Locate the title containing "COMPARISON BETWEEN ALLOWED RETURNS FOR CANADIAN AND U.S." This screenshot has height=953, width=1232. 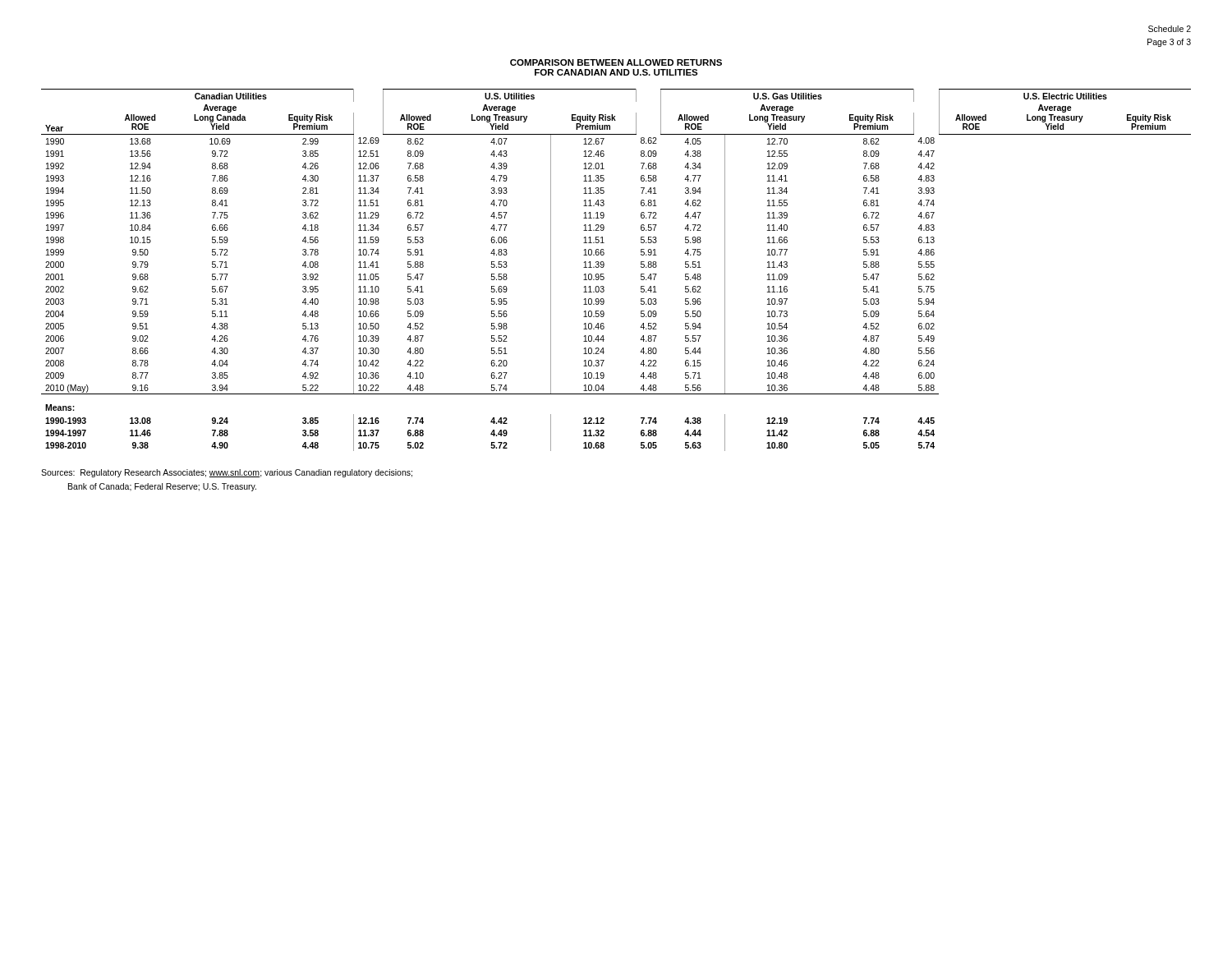point(616,67)
